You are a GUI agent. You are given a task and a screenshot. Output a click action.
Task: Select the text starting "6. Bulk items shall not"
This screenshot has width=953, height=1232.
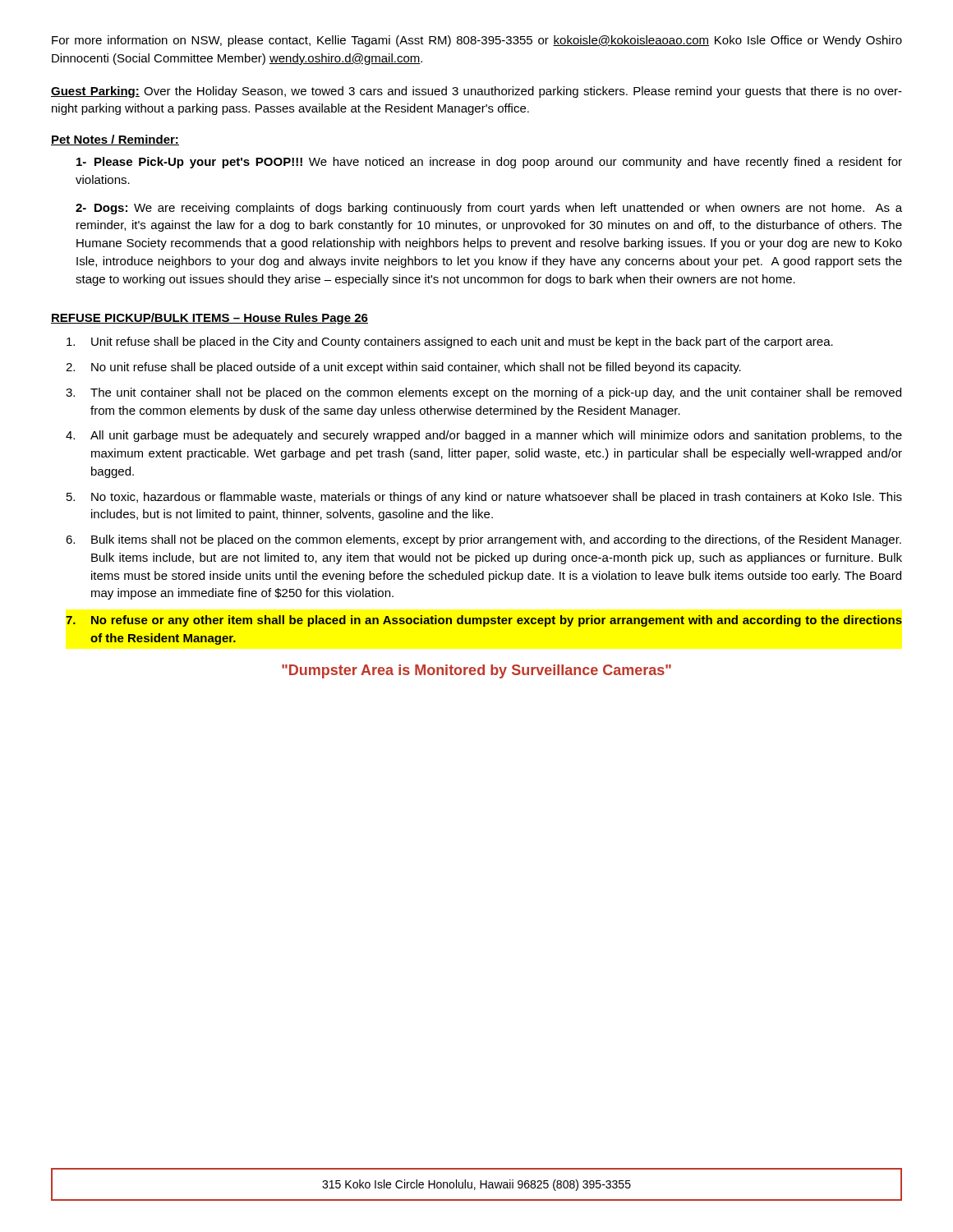(484, 566)
